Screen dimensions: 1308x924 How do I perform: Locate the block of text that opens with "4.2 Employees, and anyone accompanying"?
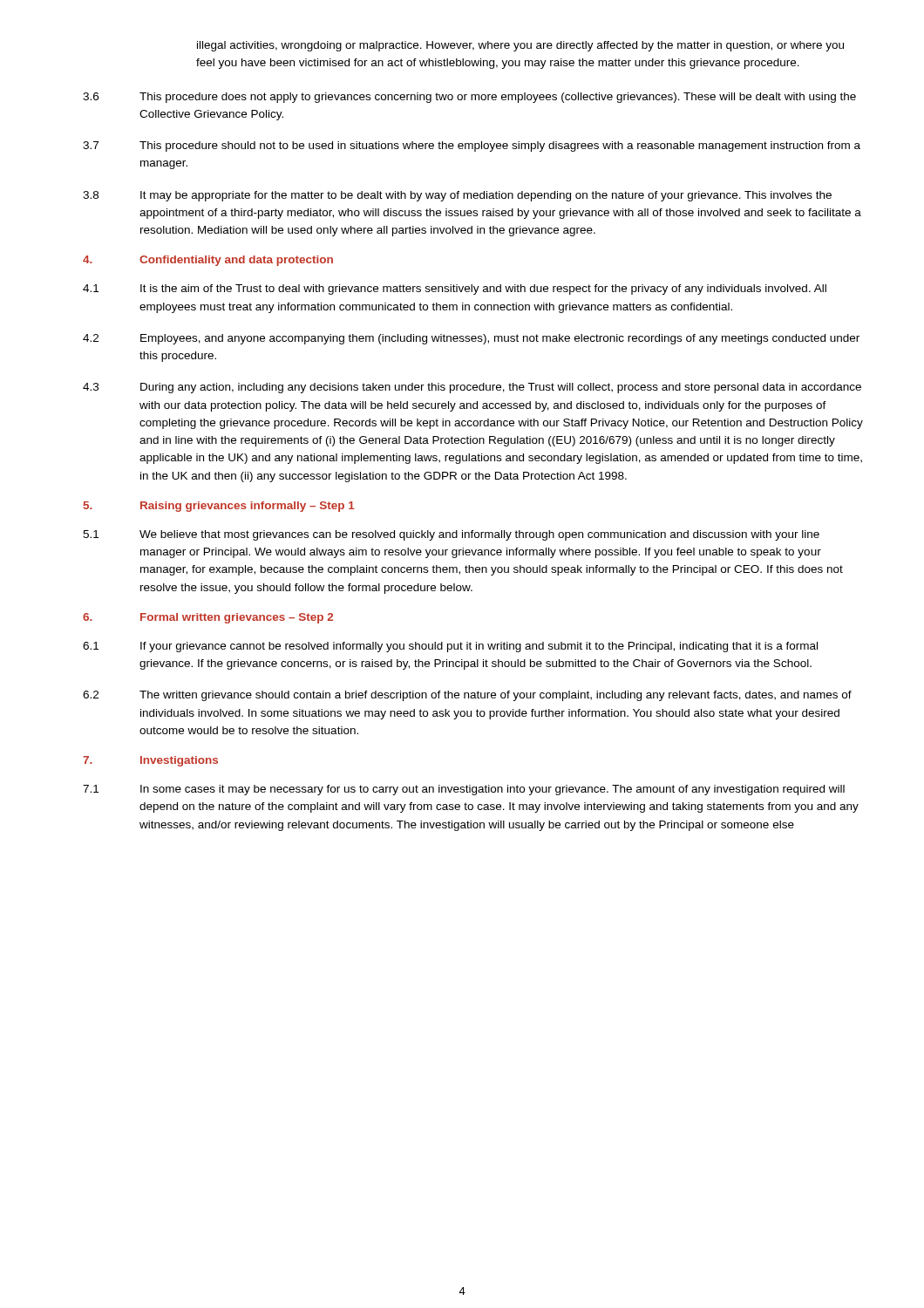pos(474,347)
